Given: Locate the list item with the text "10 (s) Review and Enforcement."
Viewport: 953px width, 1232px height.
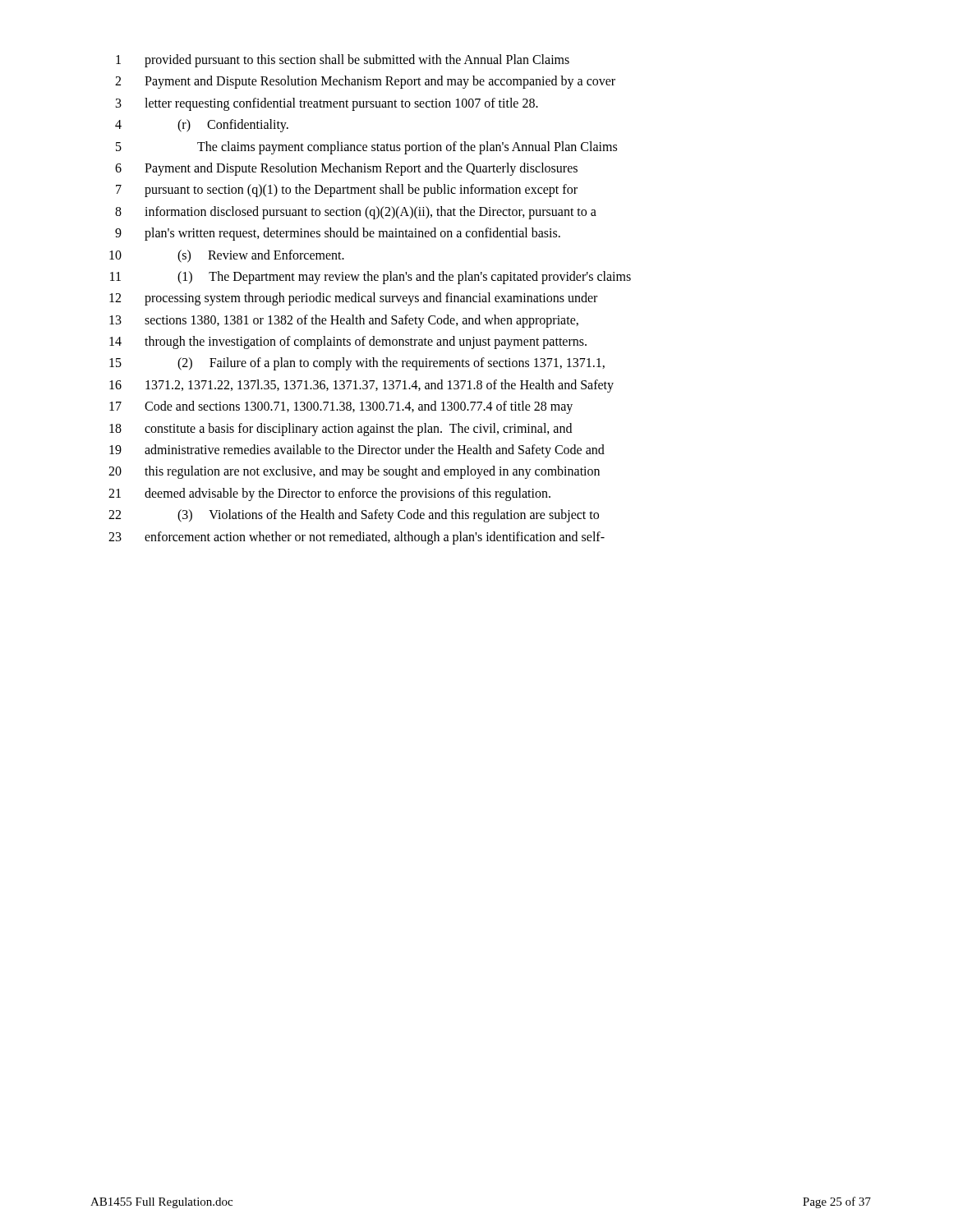Looking at the screenshot, I should pos(227,256).
